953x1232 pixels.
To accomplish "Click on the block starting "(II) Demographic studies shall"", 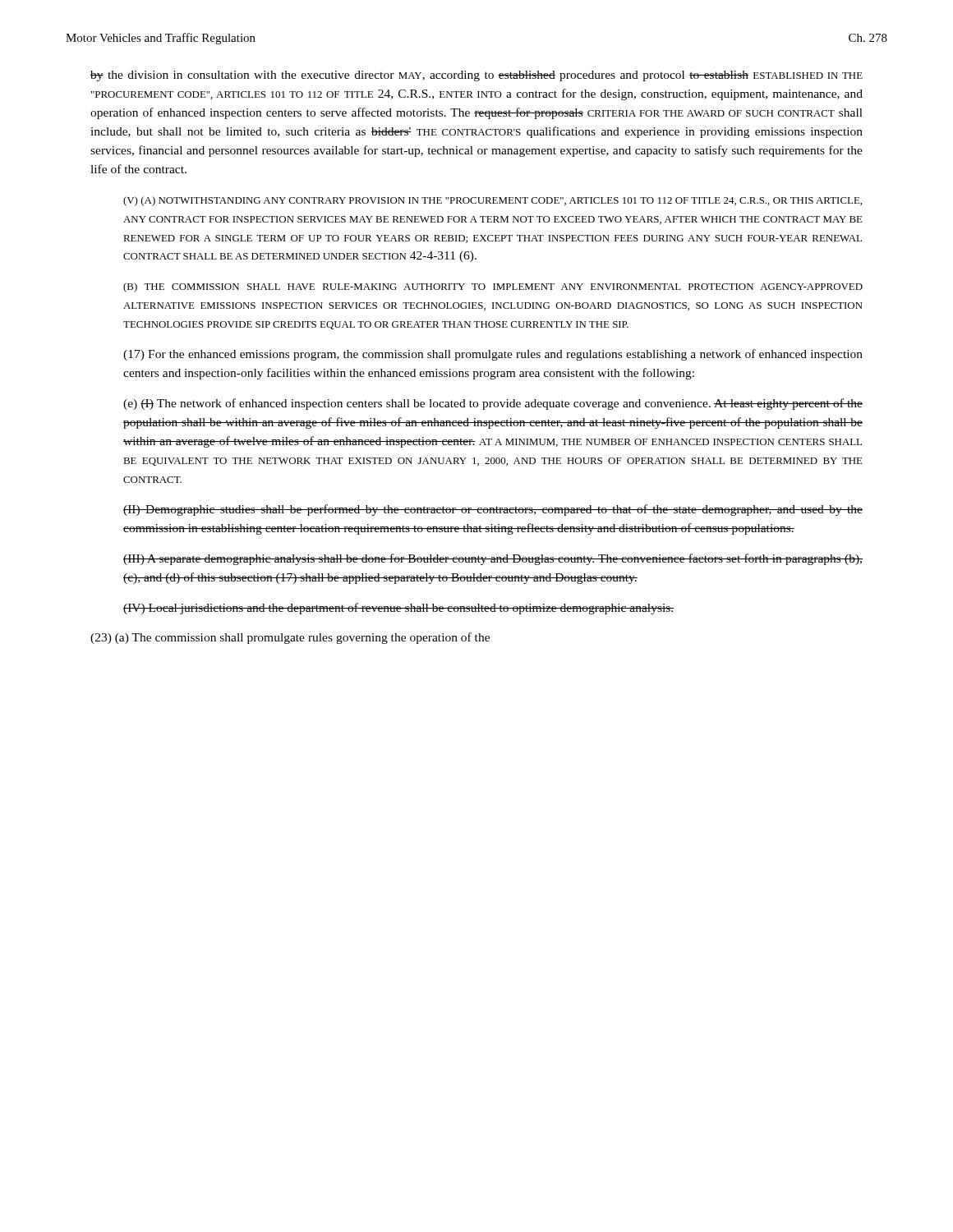I will (493, 519).
